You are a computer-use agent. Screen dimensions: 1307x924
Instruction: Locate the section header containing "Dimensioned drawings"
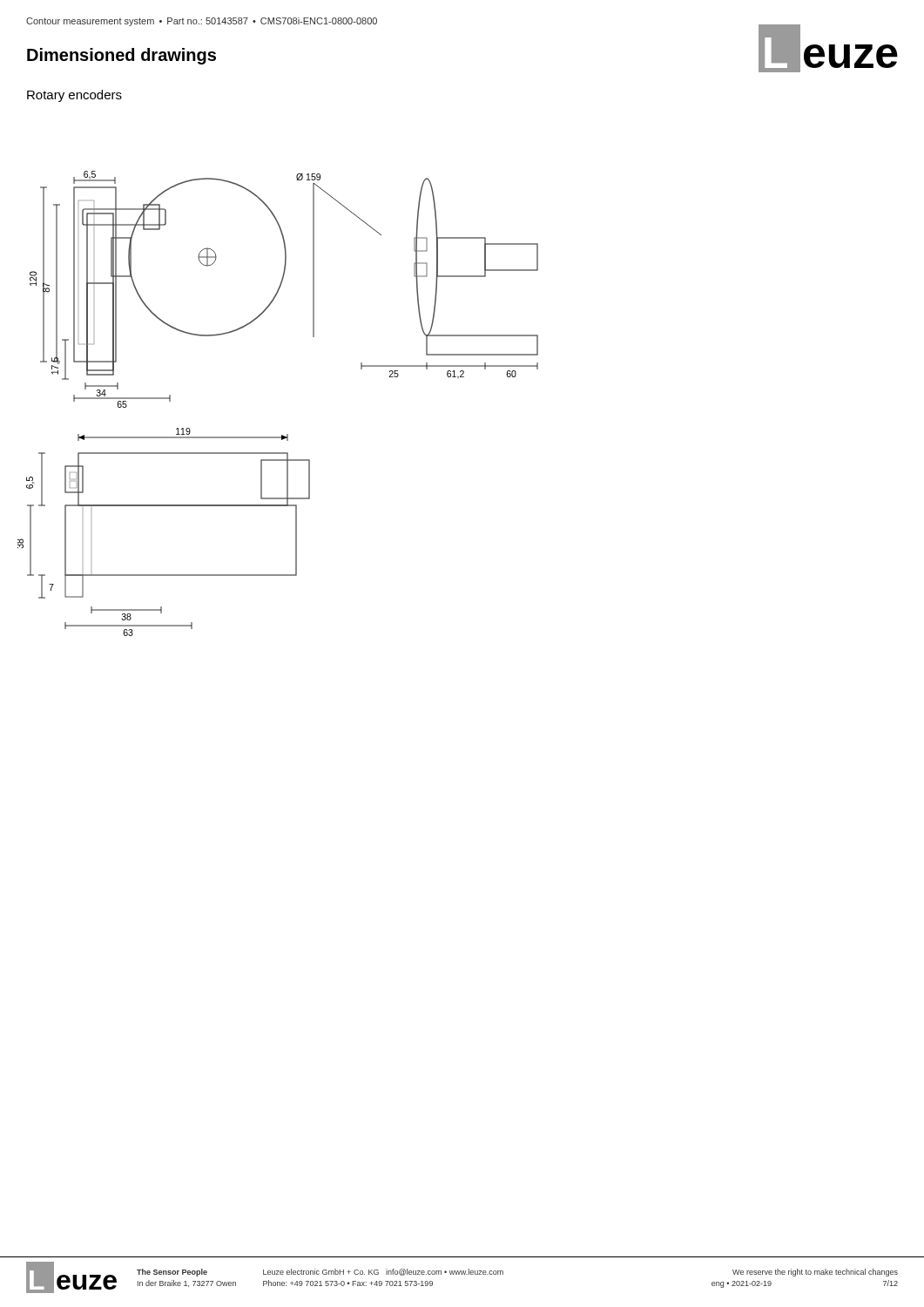click(x=121, y=55)
